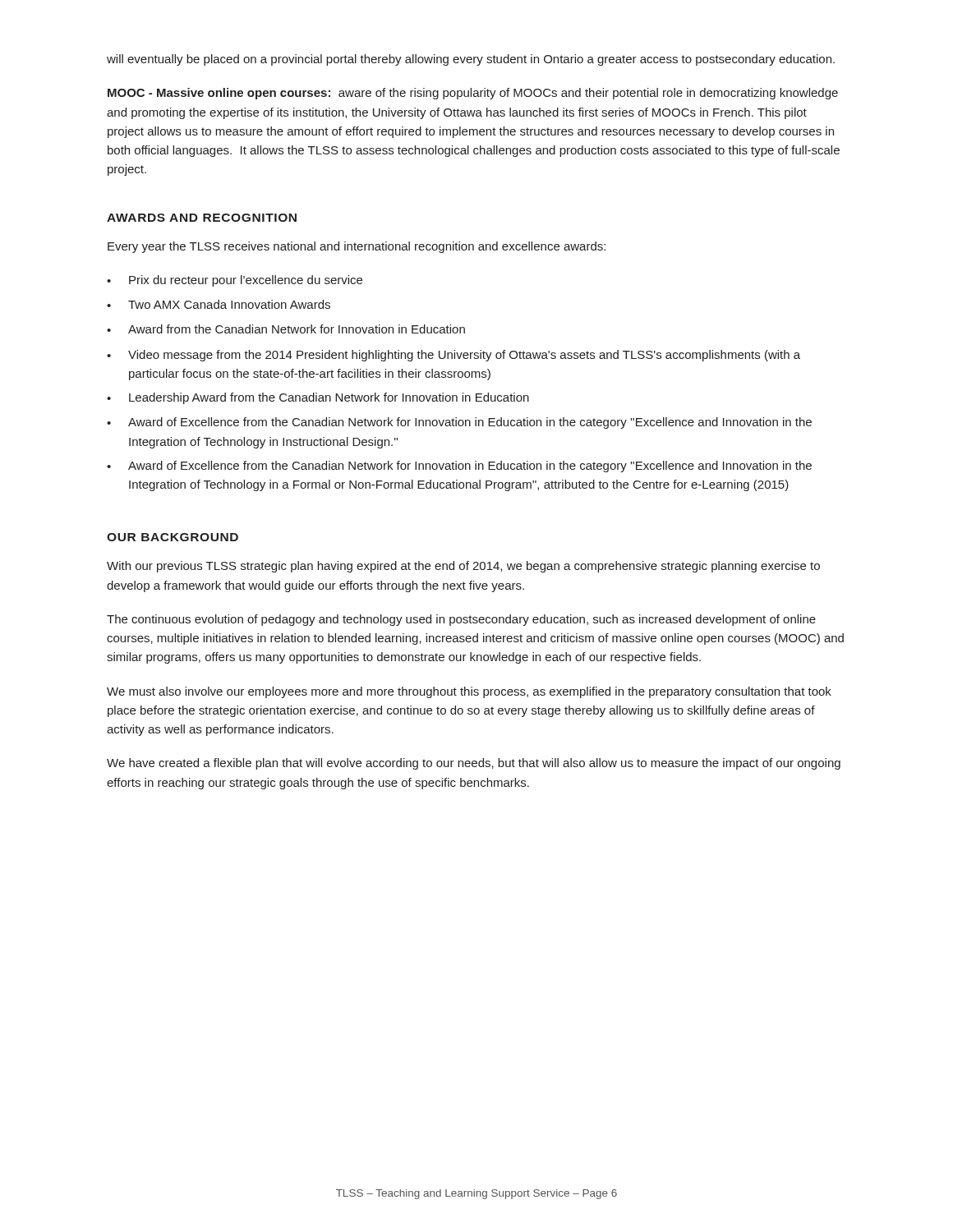Click on the text starting "We have created a flexible"

[474, 772]
